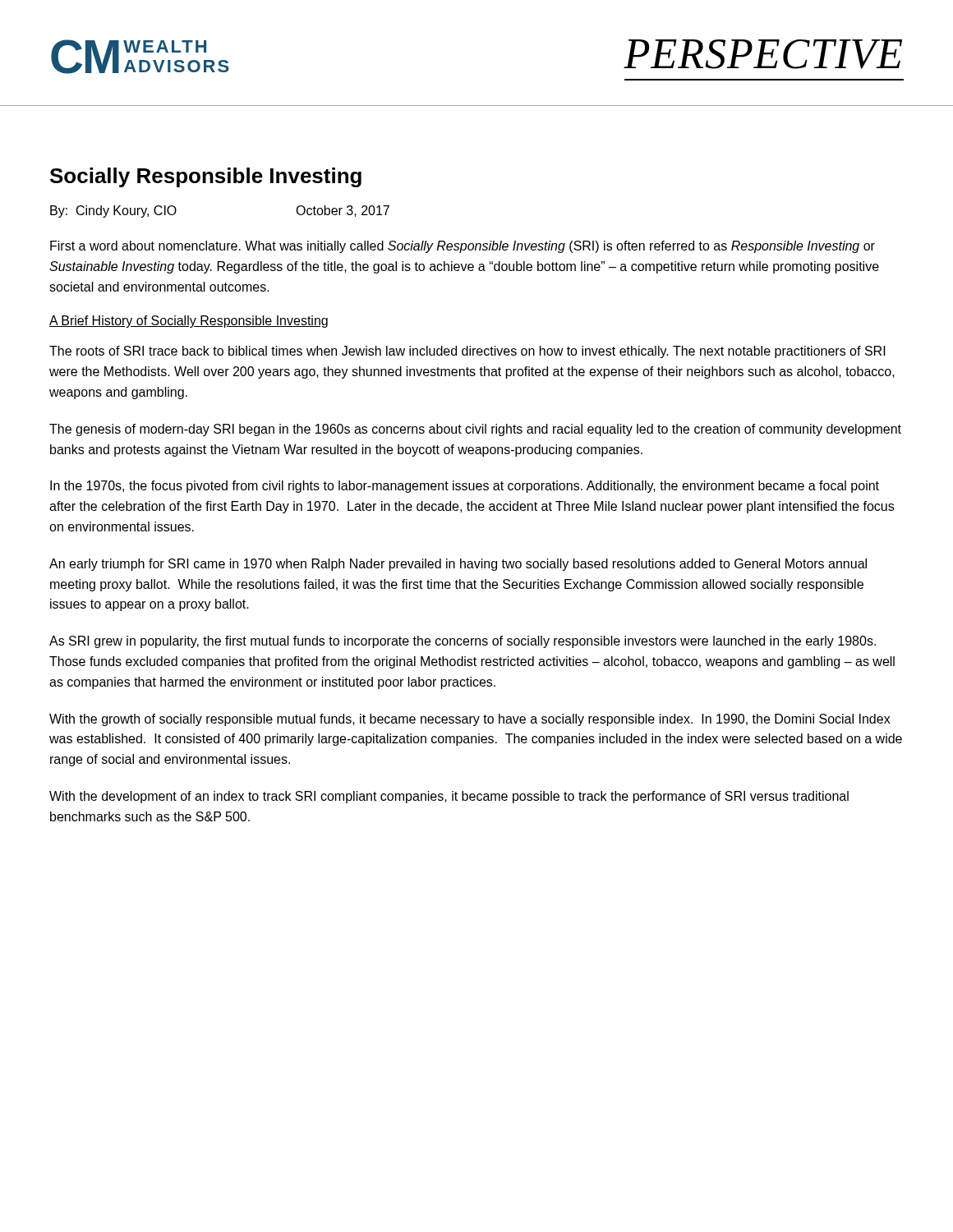Click on the section header with the text "A Brief History of Socially Responsible Investing"
Viewport: 953px width, 1232px height.
click(189, 322)
